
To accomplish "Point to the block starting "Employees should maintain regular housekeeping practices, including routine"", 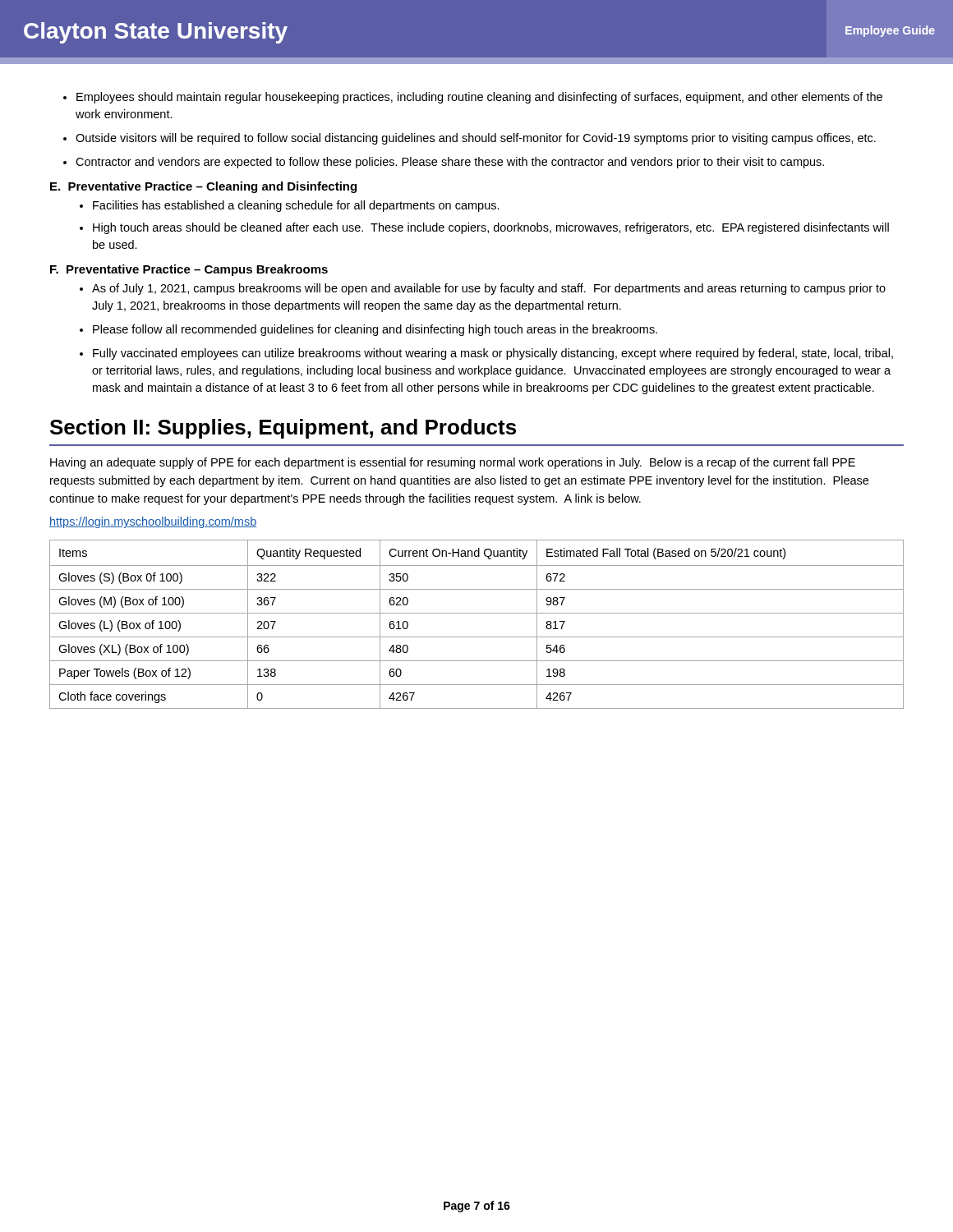I will point(479,106).
